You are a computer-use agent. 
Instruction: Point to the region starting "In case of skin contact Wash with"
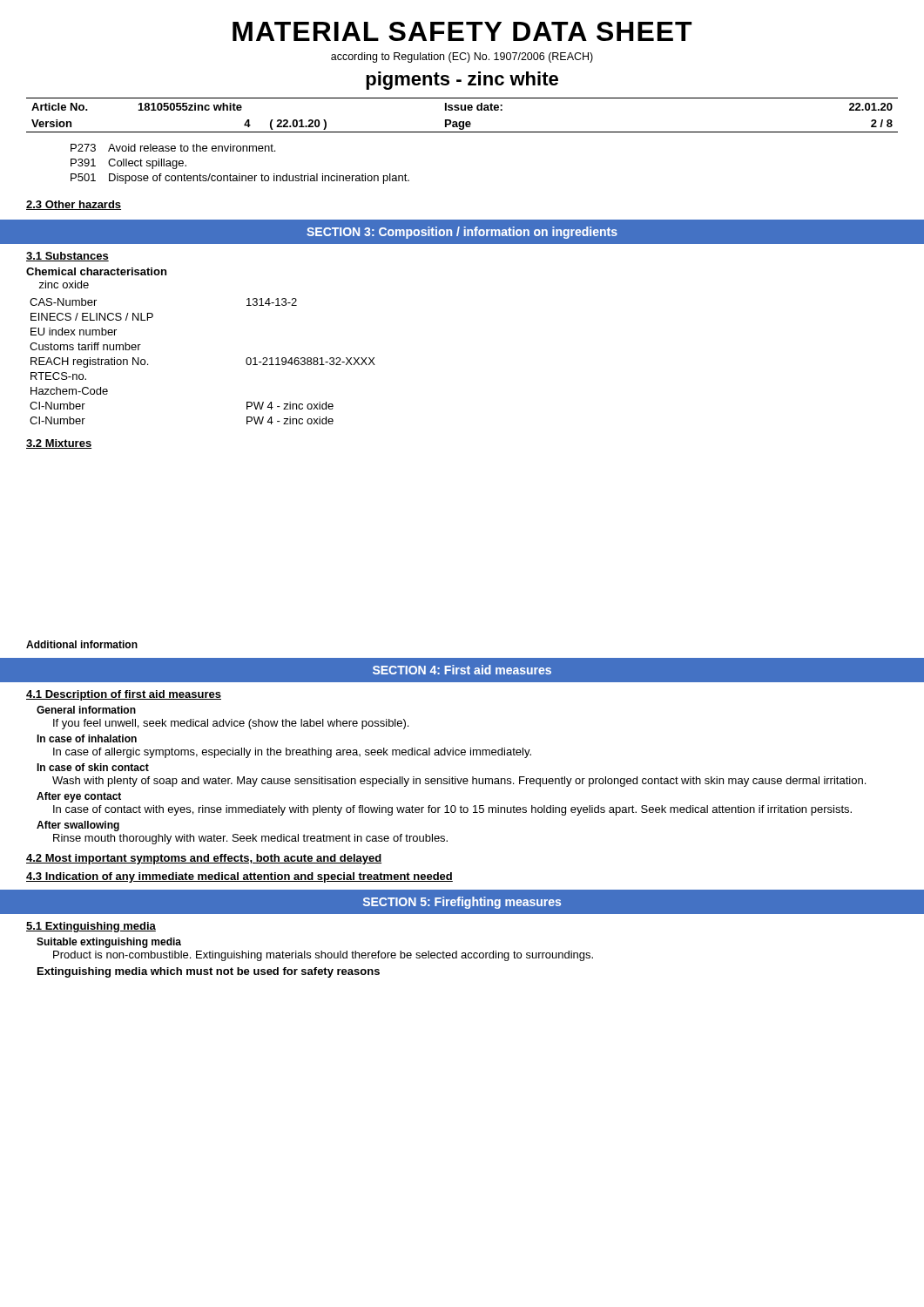(x=467, y=774)
